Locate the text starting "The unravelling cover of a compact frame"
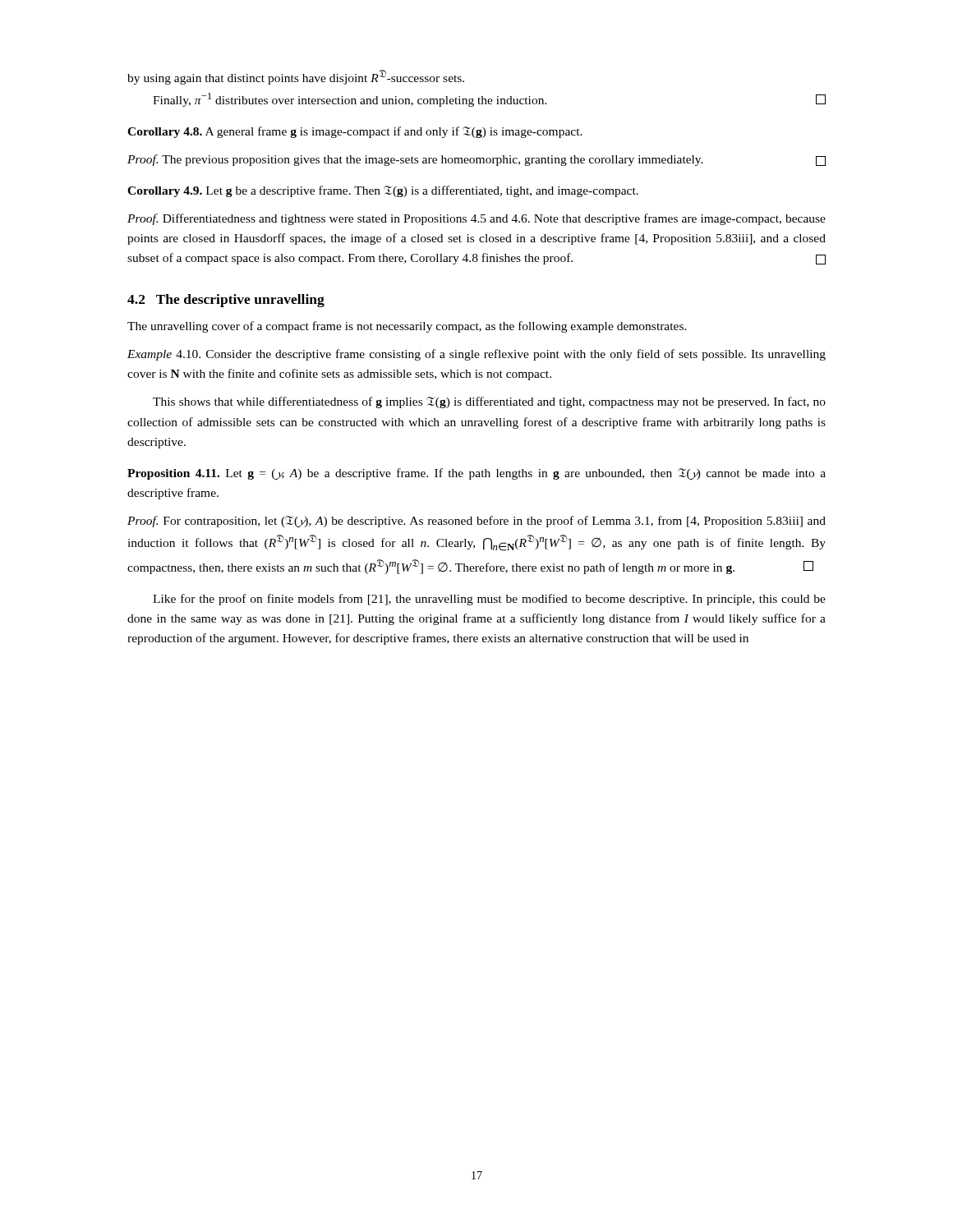The image size is (953, 1232). pos(476,326)
